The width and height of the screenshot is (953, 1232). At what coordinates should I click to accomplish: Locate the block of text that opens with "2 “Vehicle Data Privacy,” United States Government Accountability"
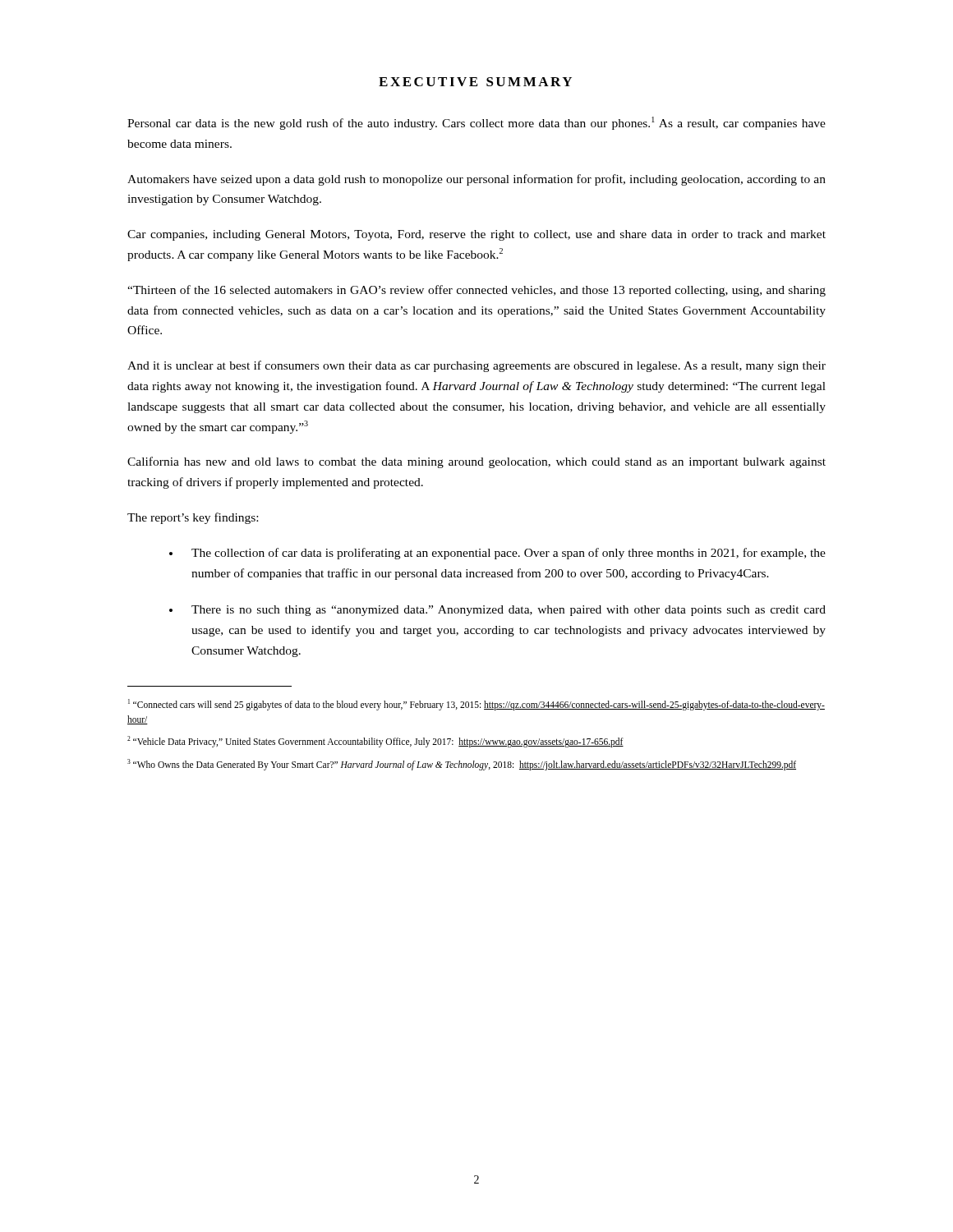[x=375, y=741]
